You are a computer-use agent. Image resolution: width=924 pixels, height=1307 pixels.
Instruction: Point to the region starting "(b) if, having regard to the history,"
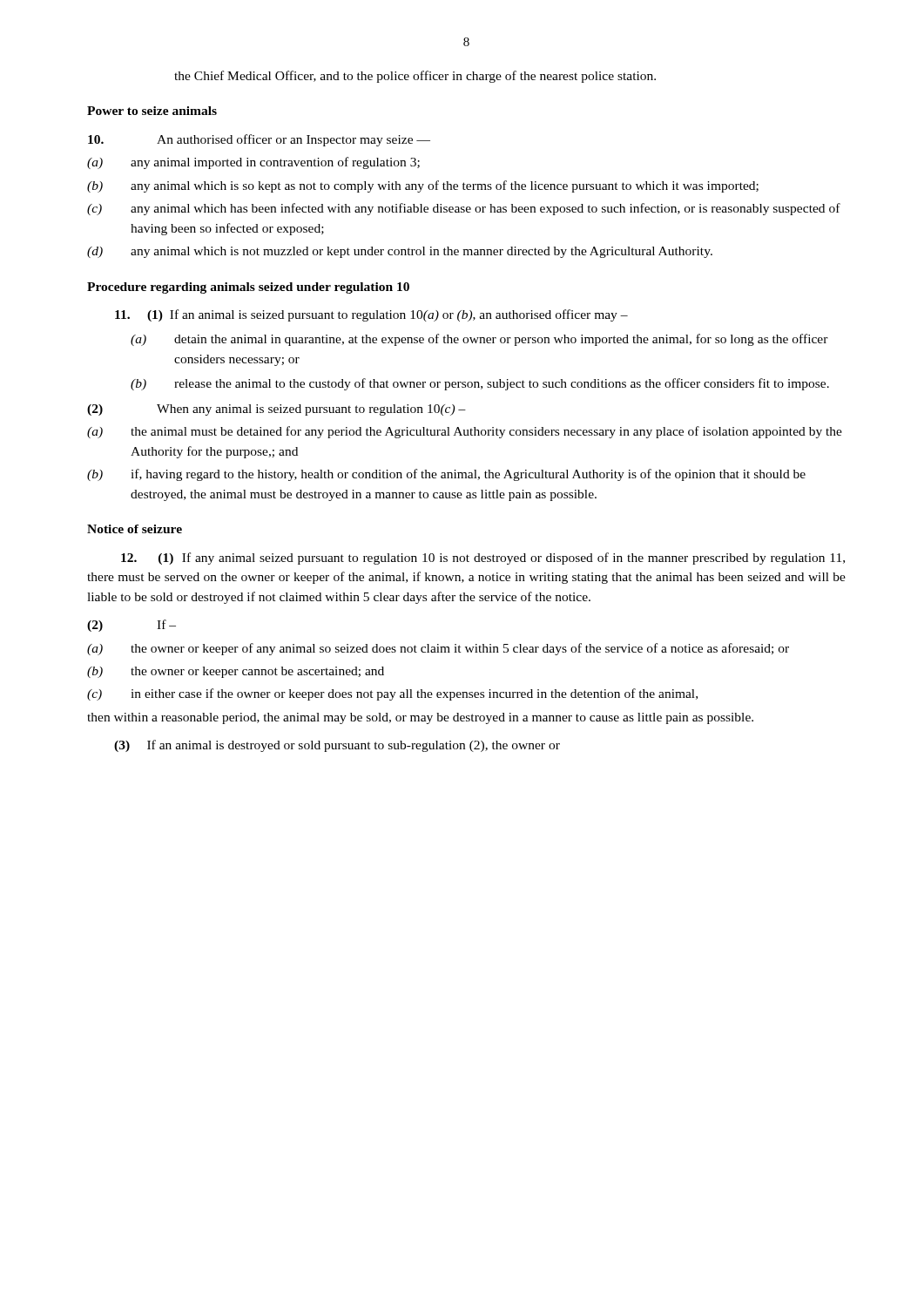pyautogui.click(x=466, y=484)
